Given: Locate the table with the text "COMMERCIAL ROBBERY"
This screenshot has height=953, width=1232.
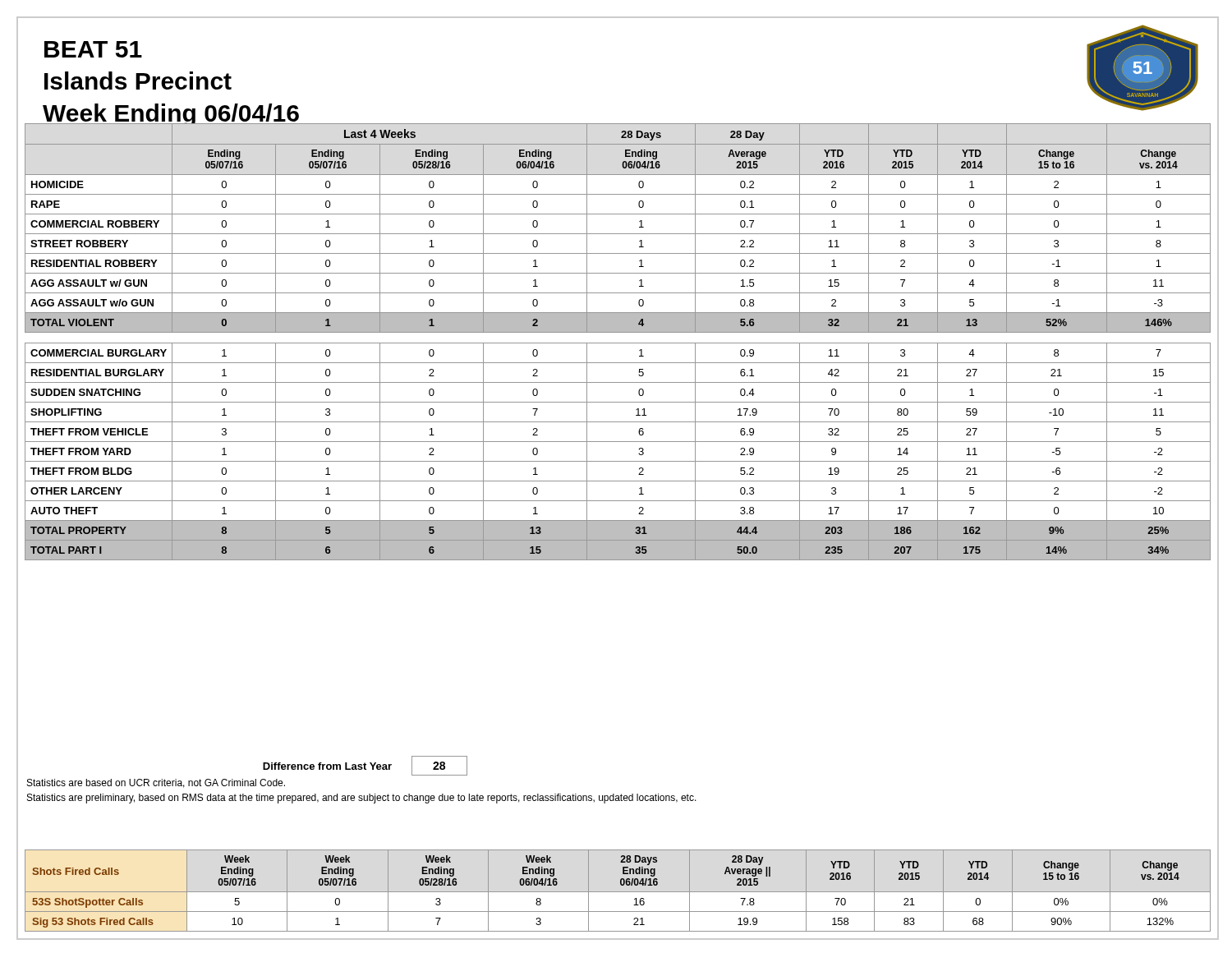Looking at the screenshot, I should point(618,342).
